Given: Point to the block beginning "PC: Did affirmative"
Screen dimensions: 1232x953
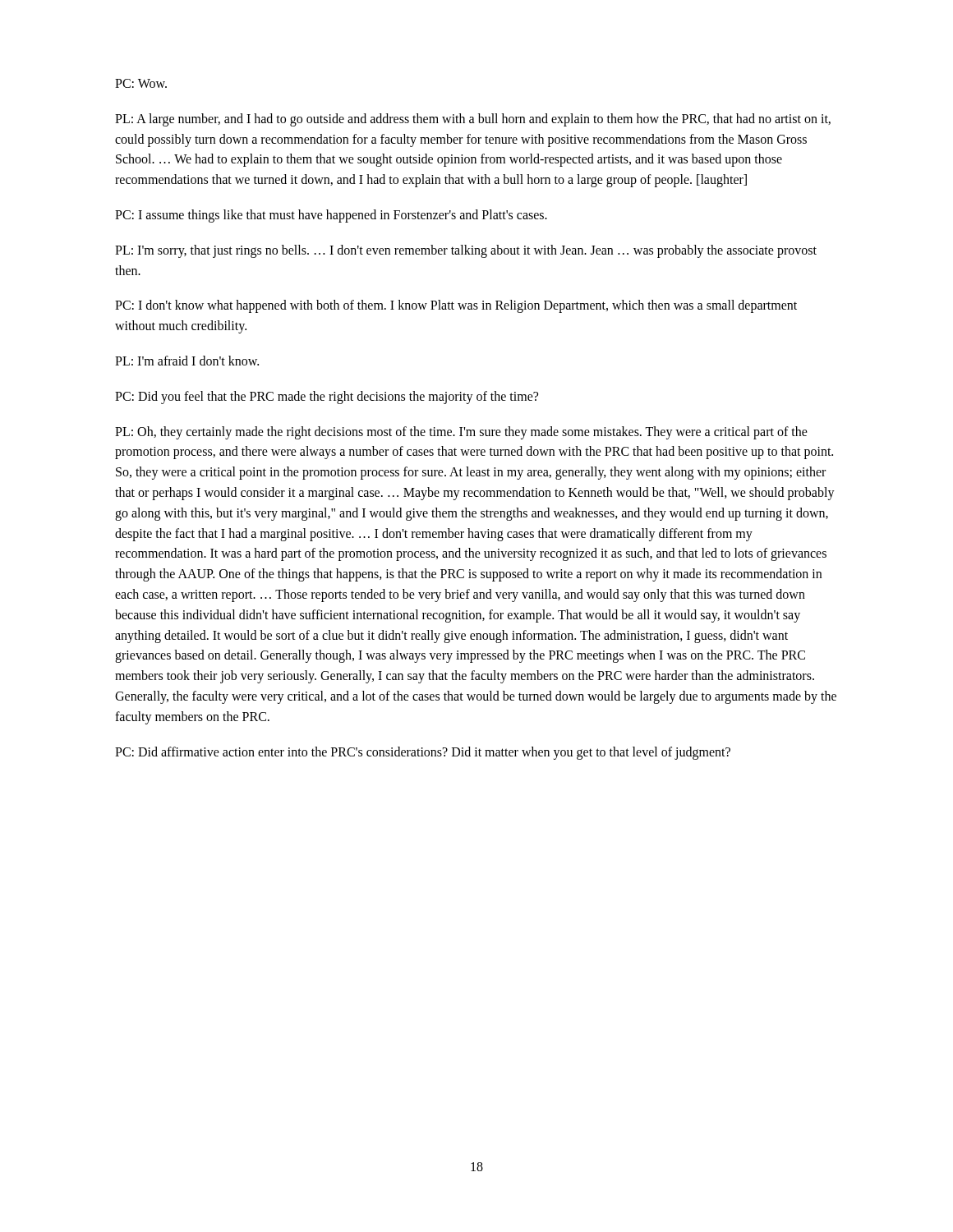Looking at the screenshot, I should click(x=423, y=752).
